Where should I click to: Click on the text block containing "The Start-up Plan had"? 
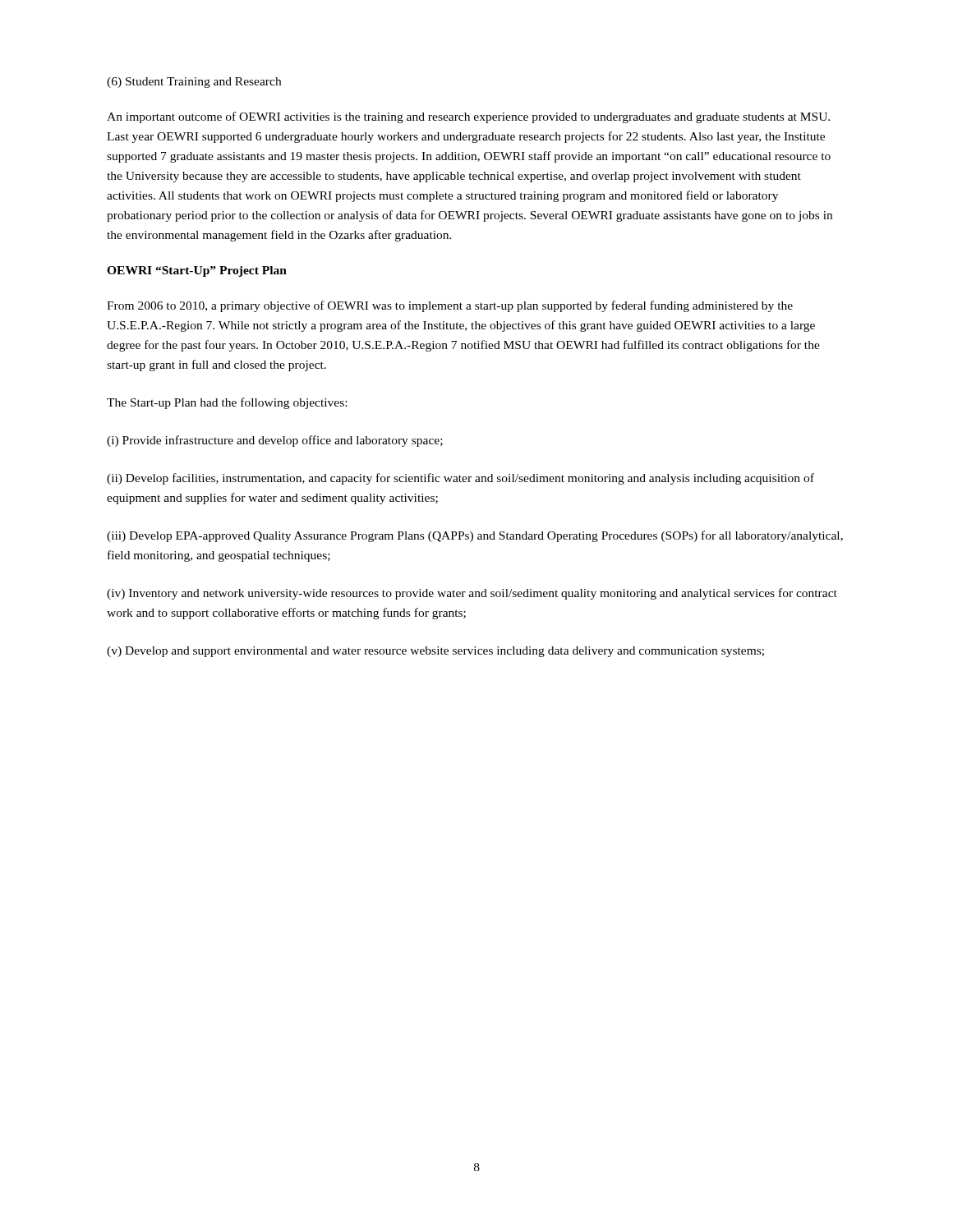(x=227, y=403)
